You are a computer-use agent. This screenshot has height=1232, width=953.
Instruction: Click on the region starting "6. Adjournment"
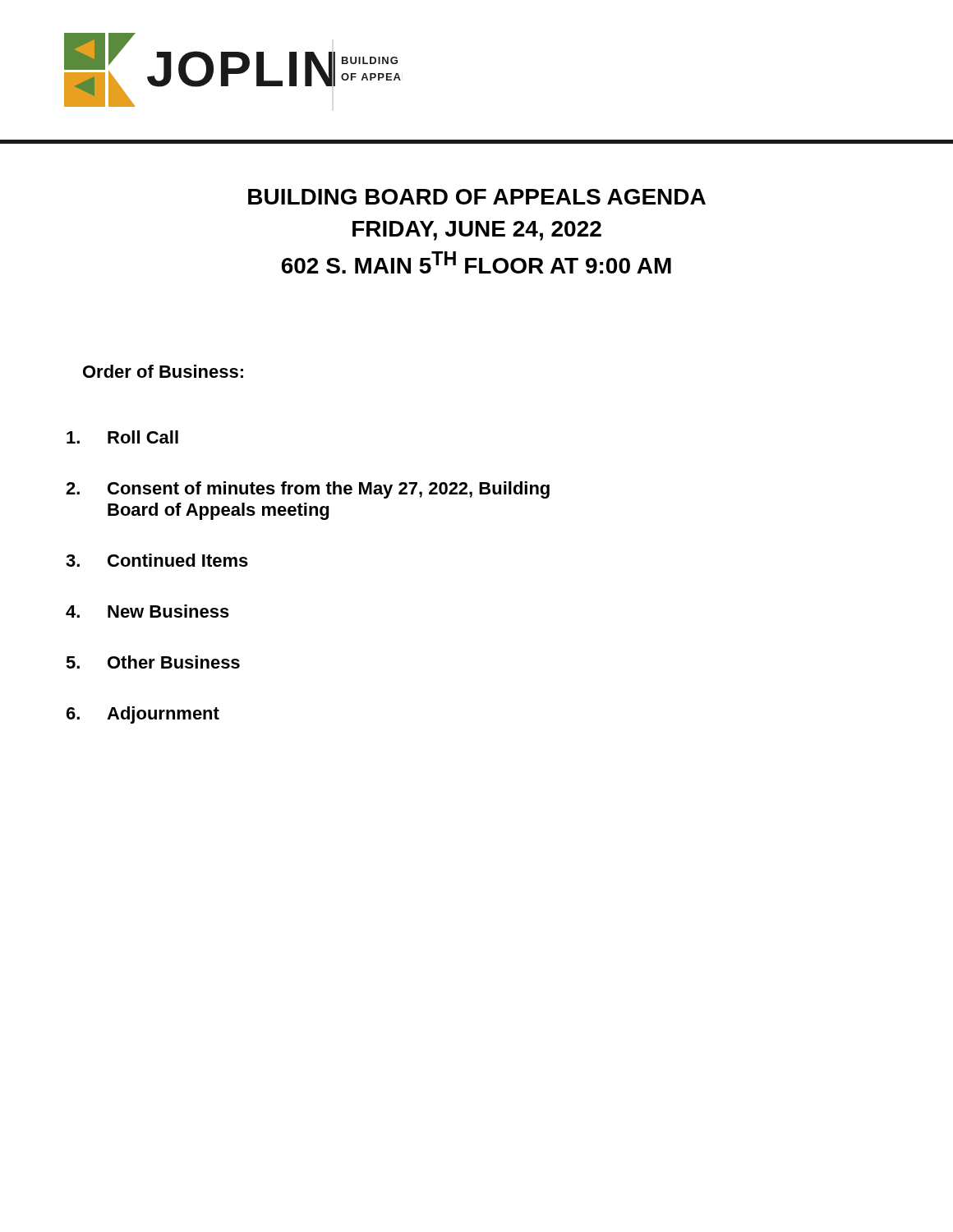[x=143, y=715]
